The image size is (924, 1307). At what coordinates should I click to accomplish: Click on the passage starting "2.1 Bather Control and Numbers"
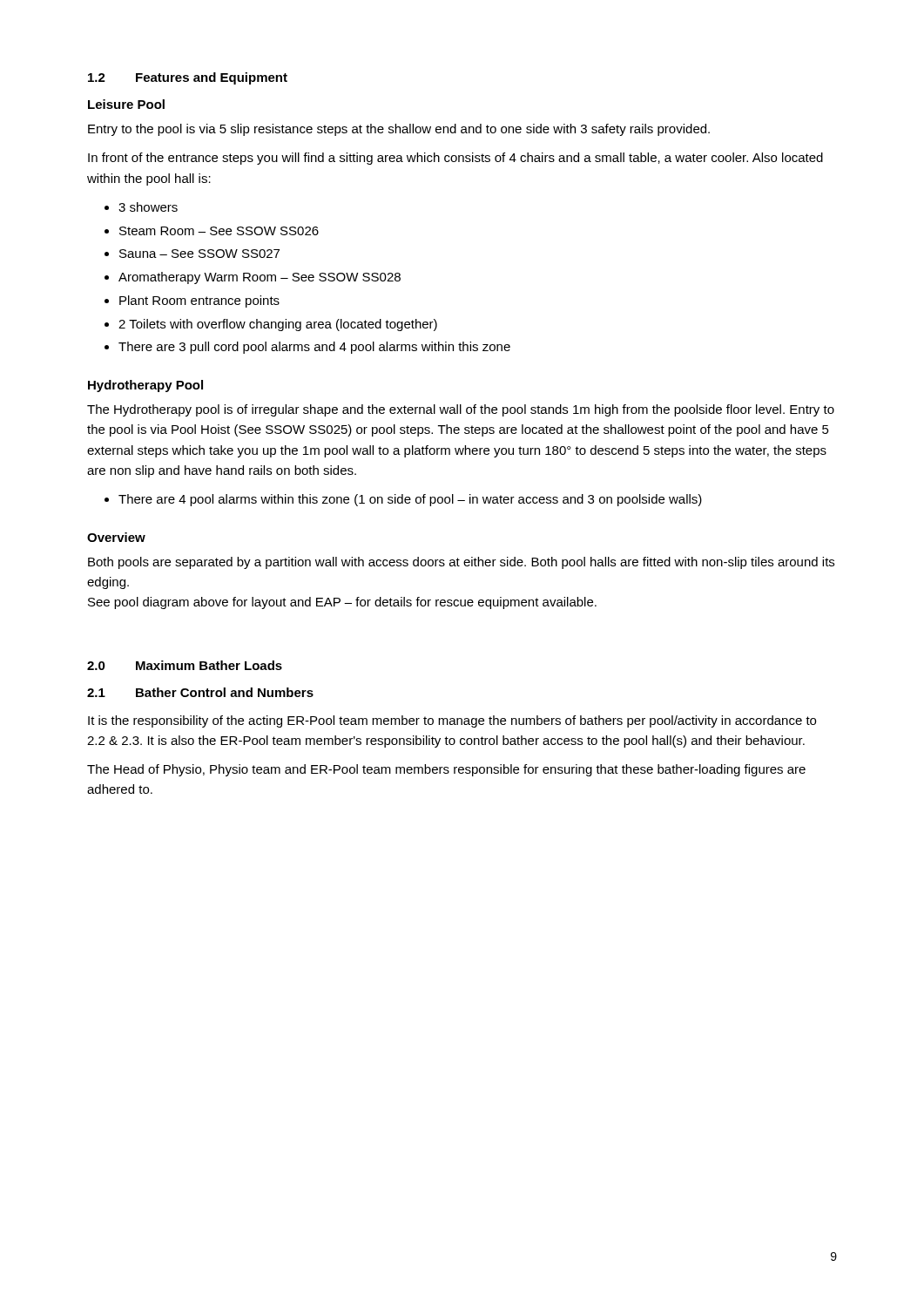pos(200,692)
